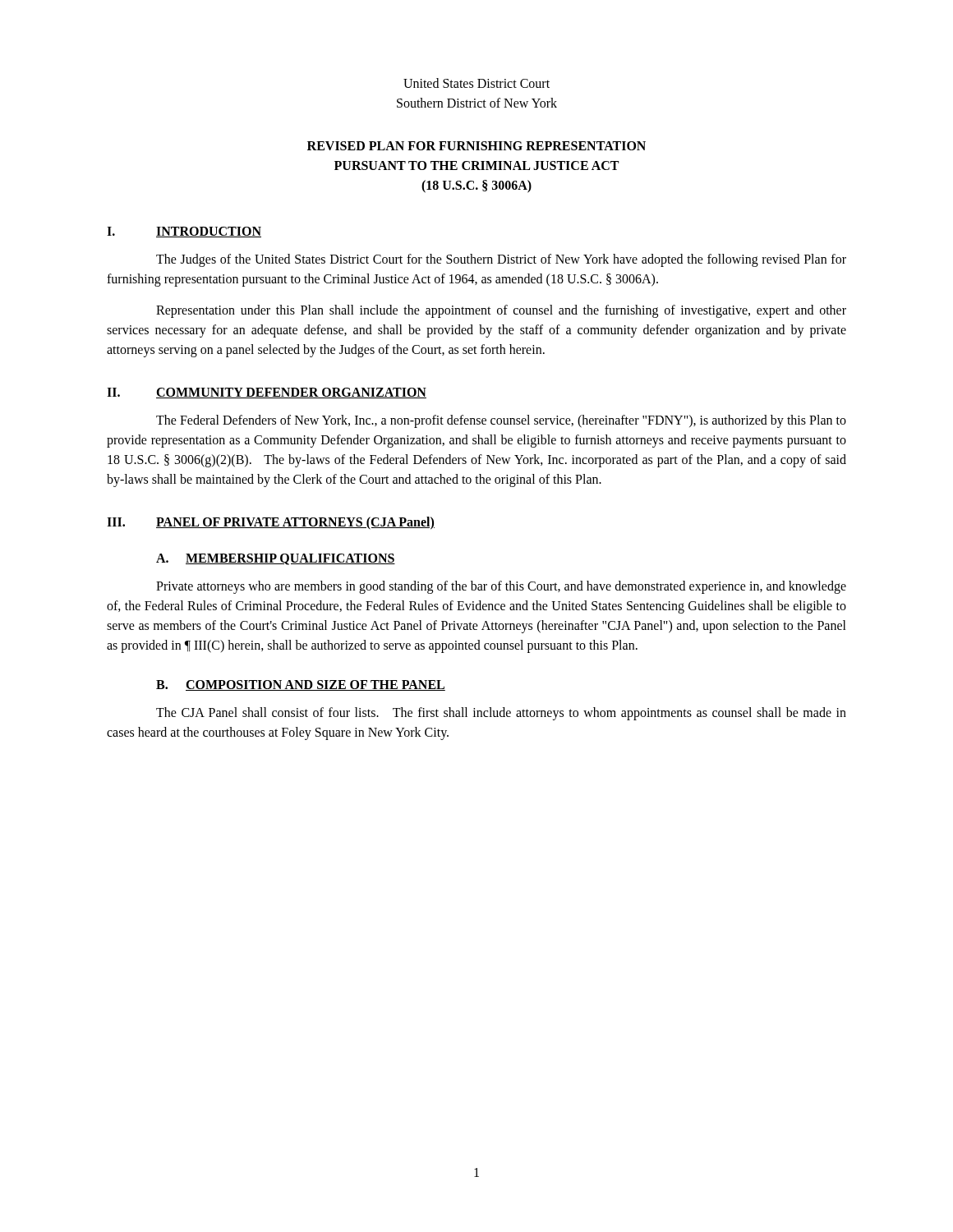Click the passage that begins "Representation under this Plan shall include the"
This screenshot has height=1232, width=953.
(476, 330)
